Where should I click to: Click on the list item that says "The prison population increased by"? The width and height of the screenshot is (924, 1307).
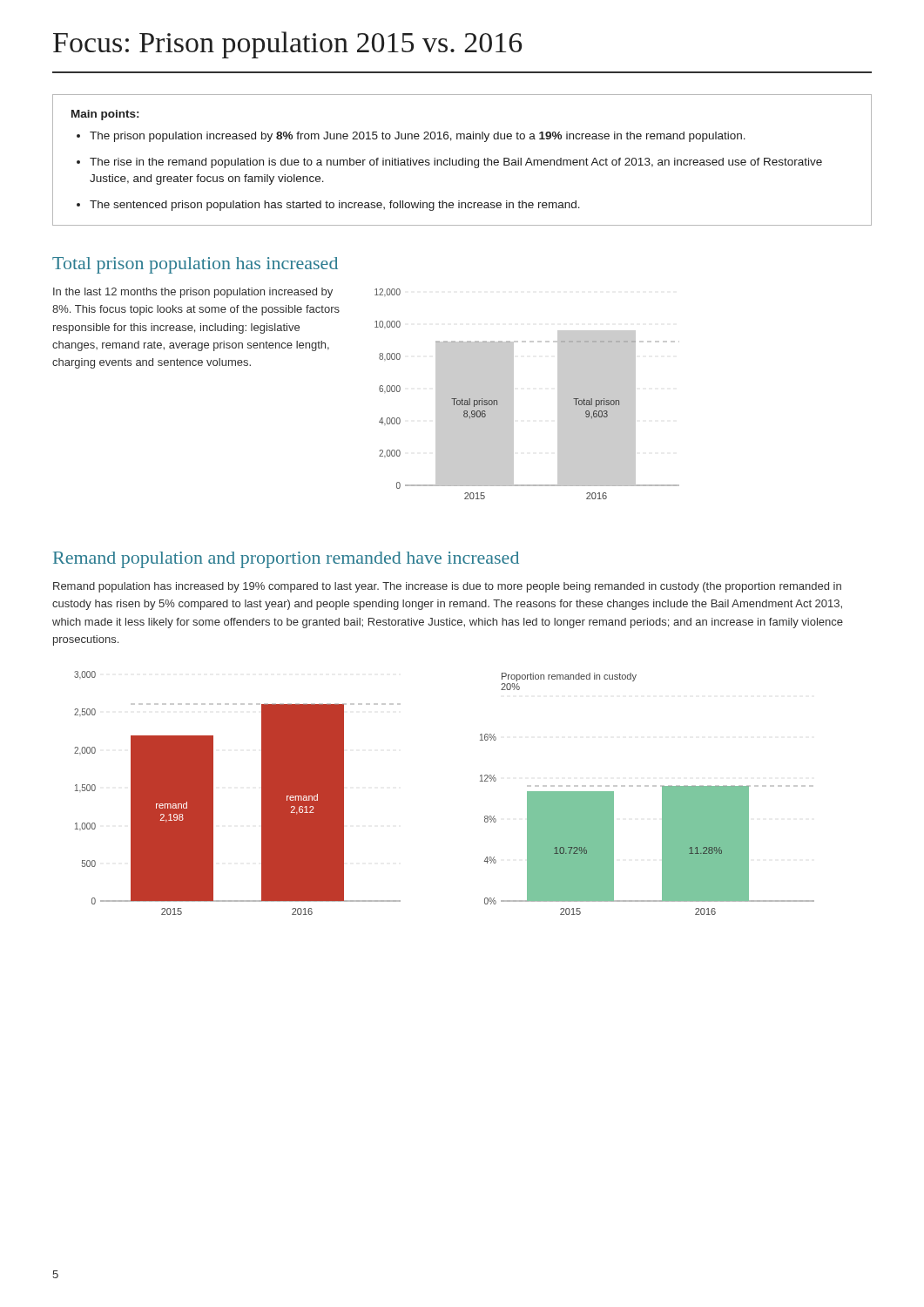click(418, 136)
